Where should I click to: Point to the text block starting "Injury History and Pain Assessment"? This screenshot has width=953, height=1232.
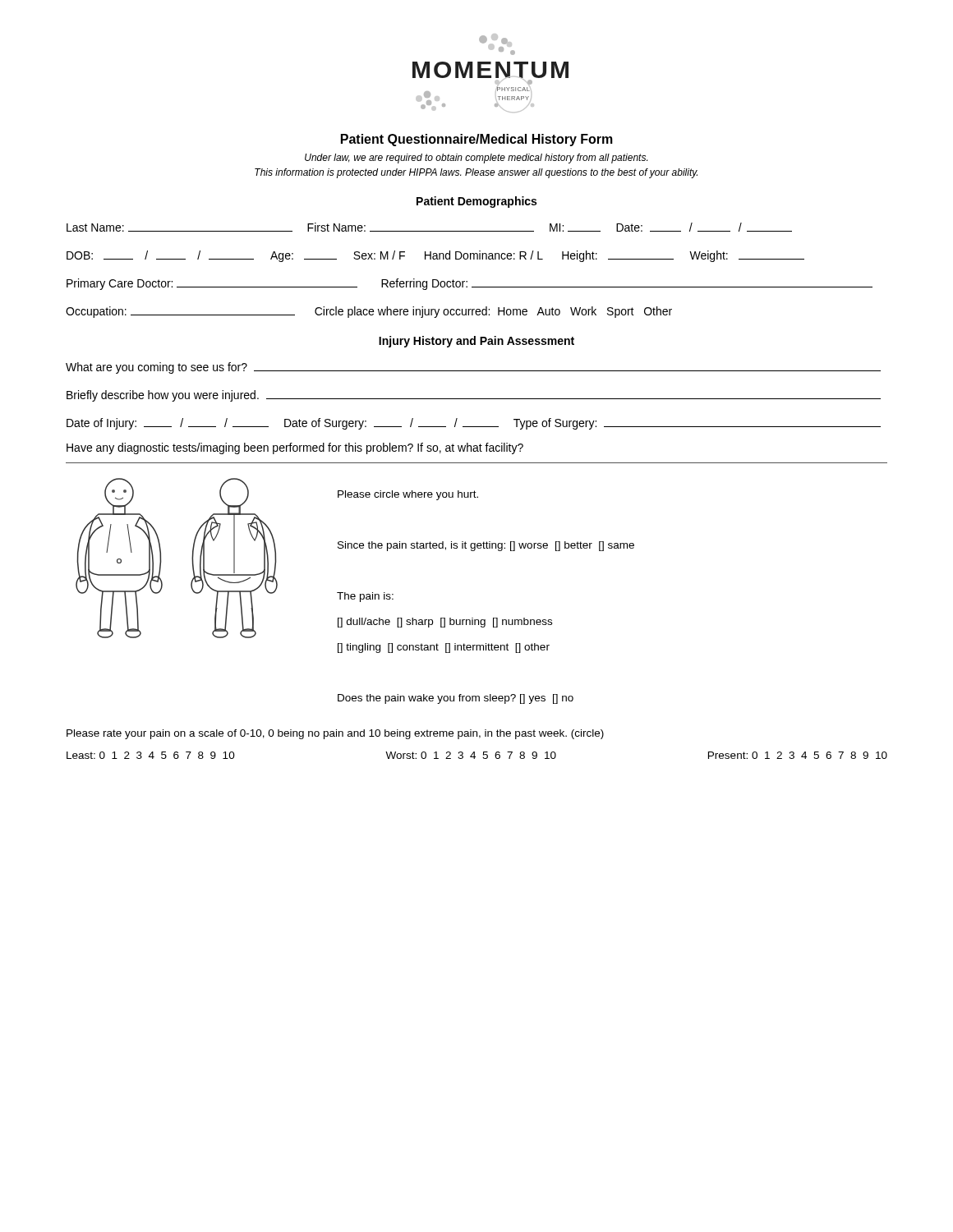(476, 341)
